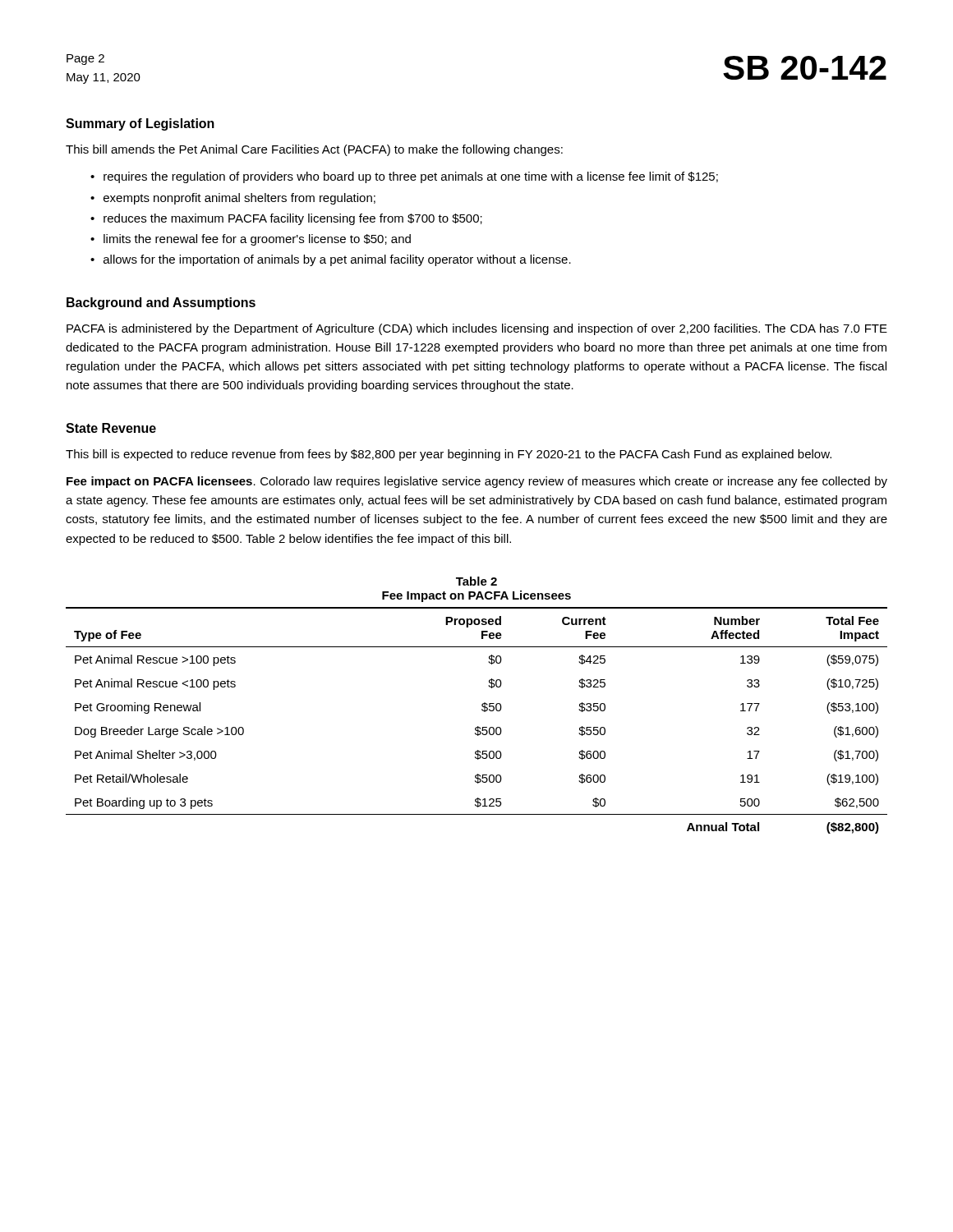The width and height of the screenshot is (953, 1232).
Task: Select the table
Action: [x=476, y=723]
